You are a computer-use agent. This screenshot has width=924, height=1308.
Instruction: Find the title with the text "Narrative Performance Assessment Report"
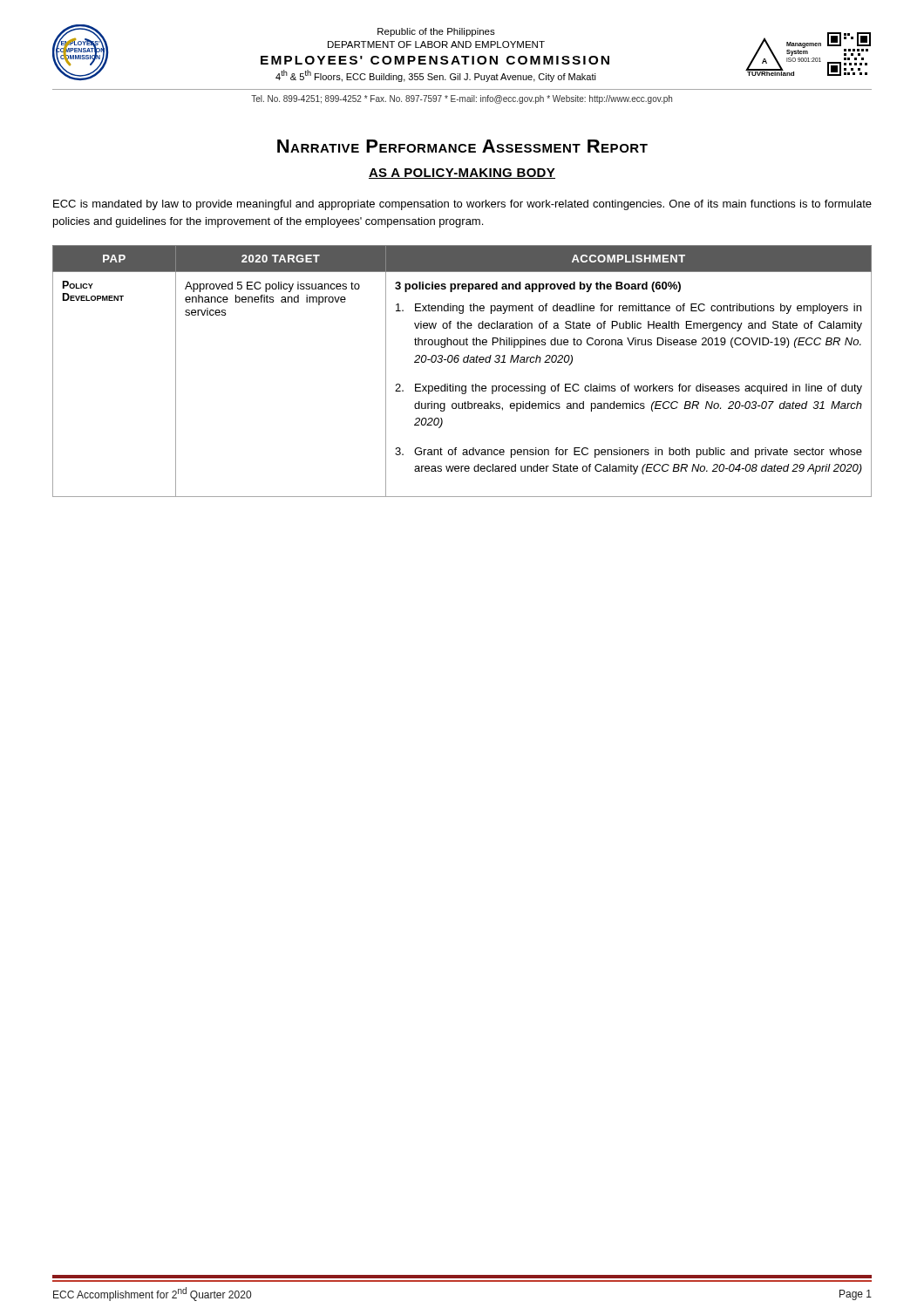tap(462, 146)
